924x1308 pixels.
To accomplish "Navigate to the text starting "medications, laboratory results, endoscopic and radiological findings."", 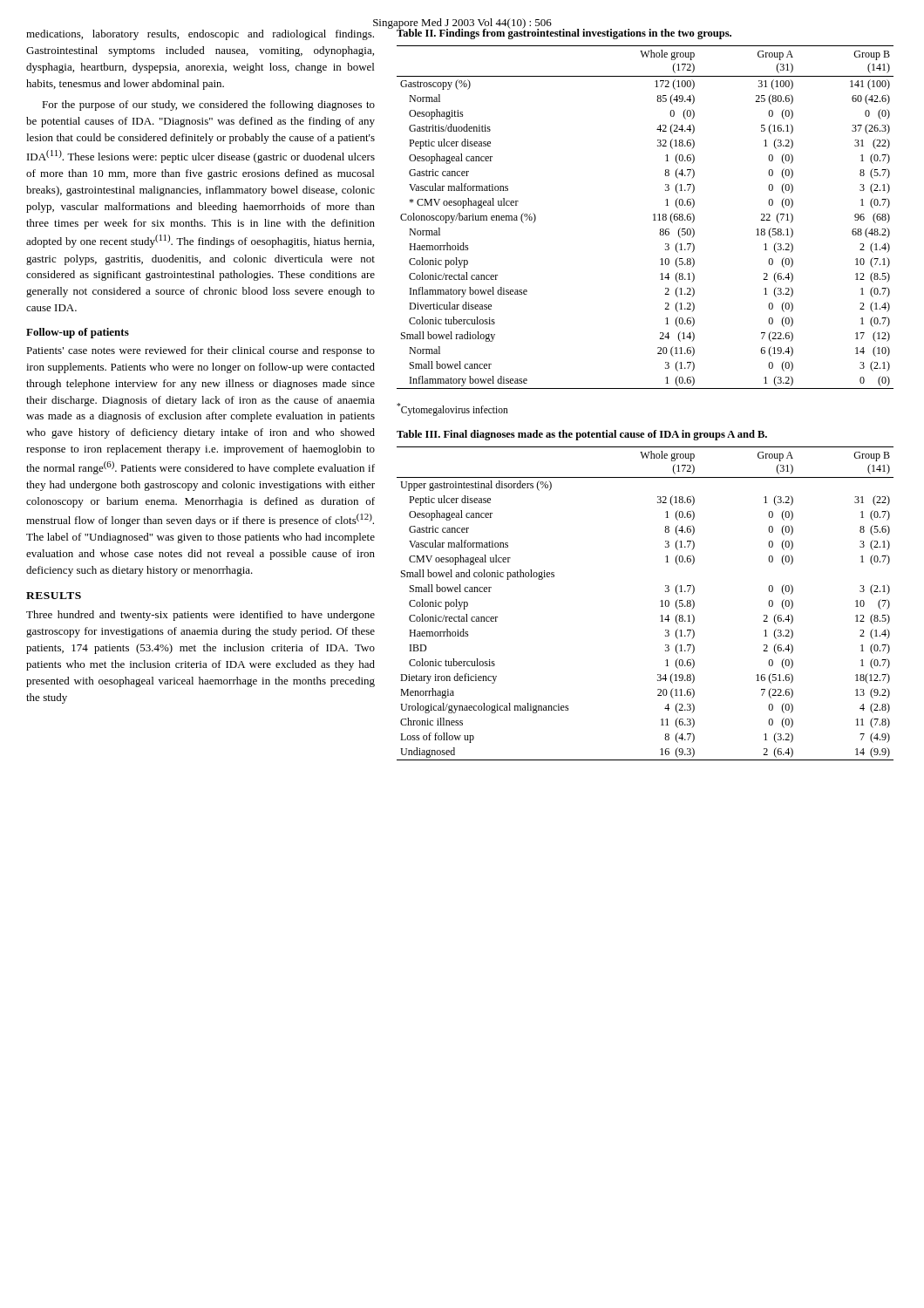I will click(x=201, y=171).
